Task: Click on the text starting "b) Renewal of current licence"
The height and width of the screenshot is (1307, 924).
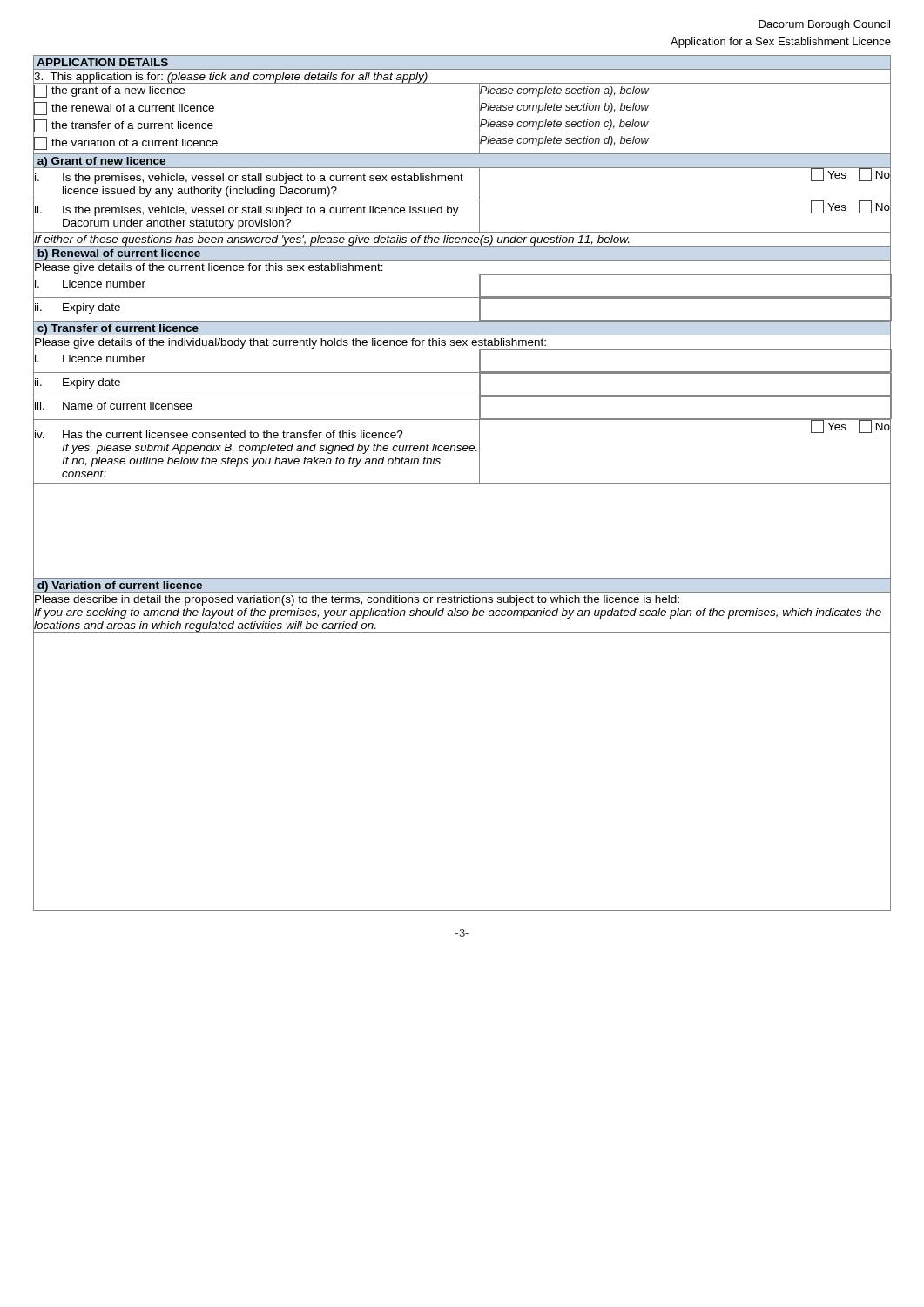Action: 117,253
